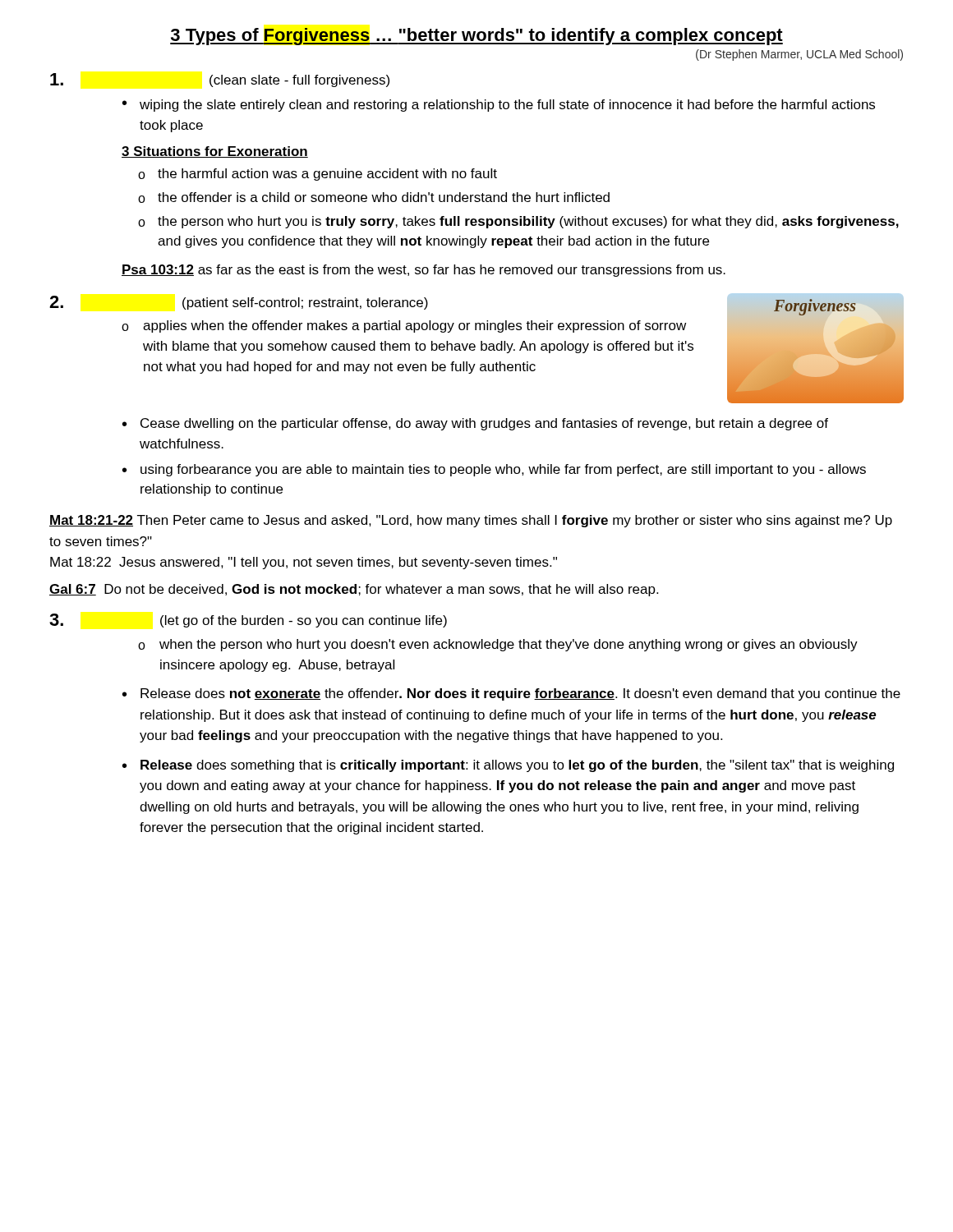Navigate to the region starting "o the person"

pos(521,232)
